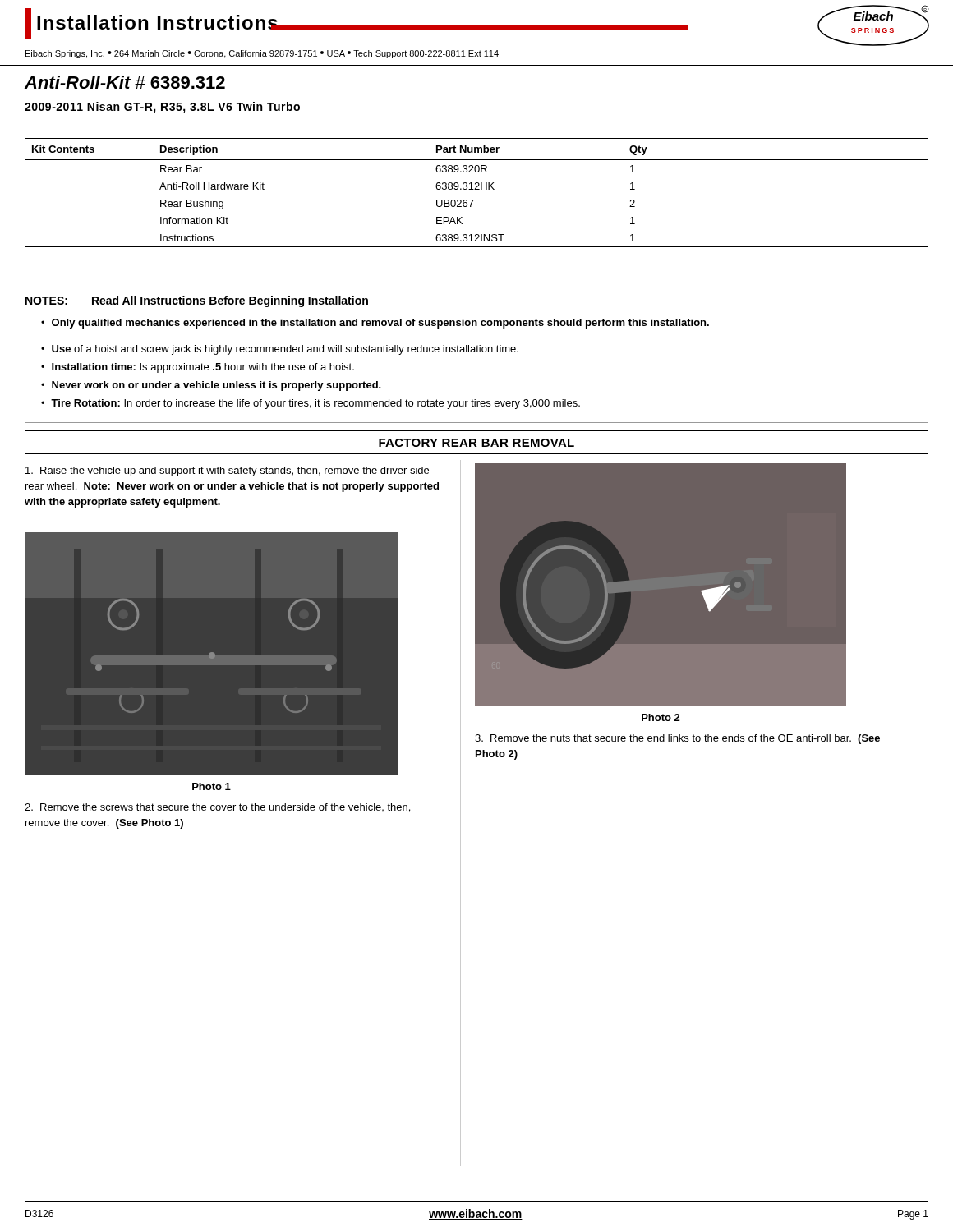Select the block starting "• Never work on or"
953x1232 pixels.
pyautogui.click(x=211, y=385)
